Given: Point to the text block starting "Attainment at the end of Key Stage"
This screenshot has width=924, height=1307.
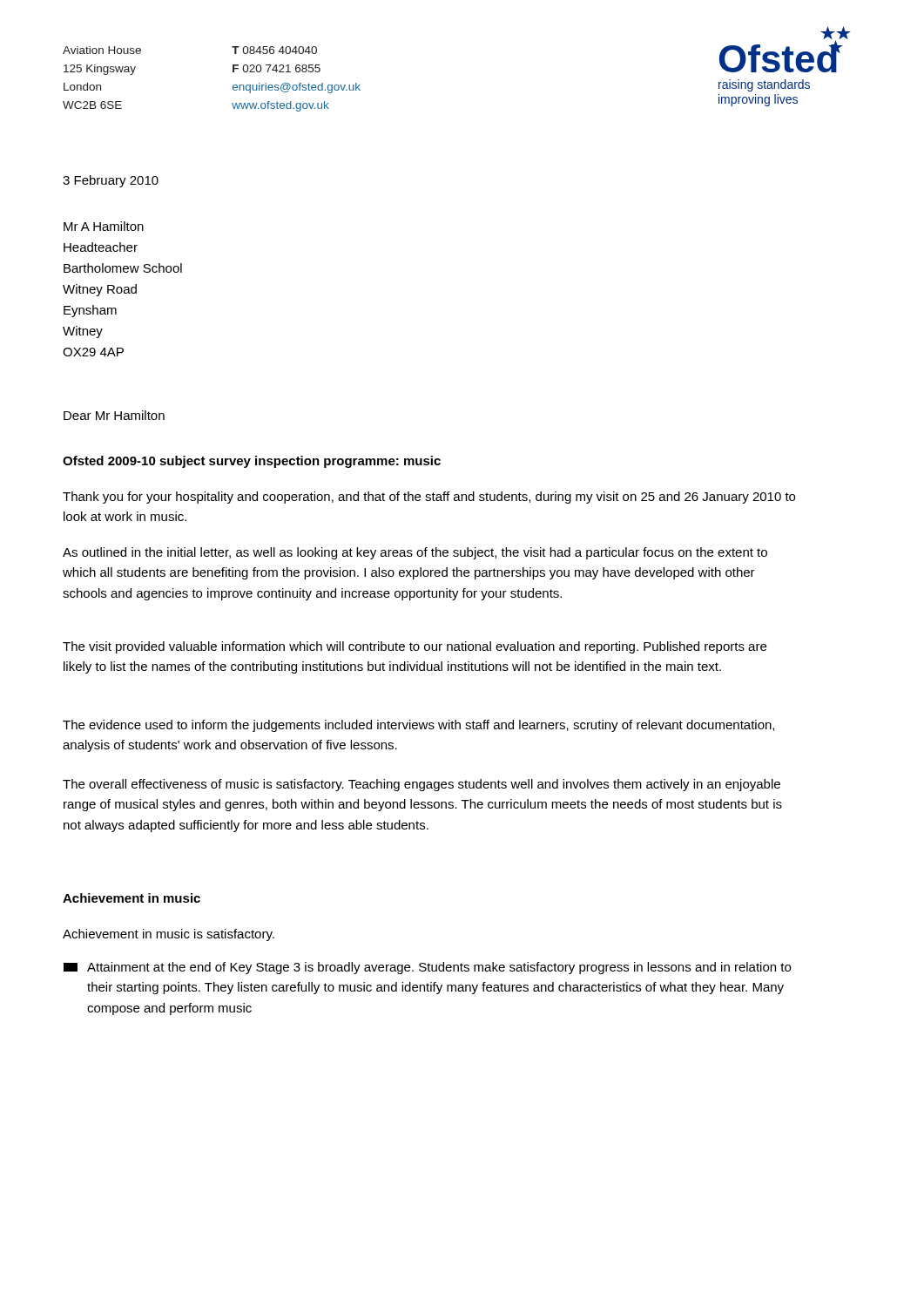Looking at the screenshot, I should (431, 987).
